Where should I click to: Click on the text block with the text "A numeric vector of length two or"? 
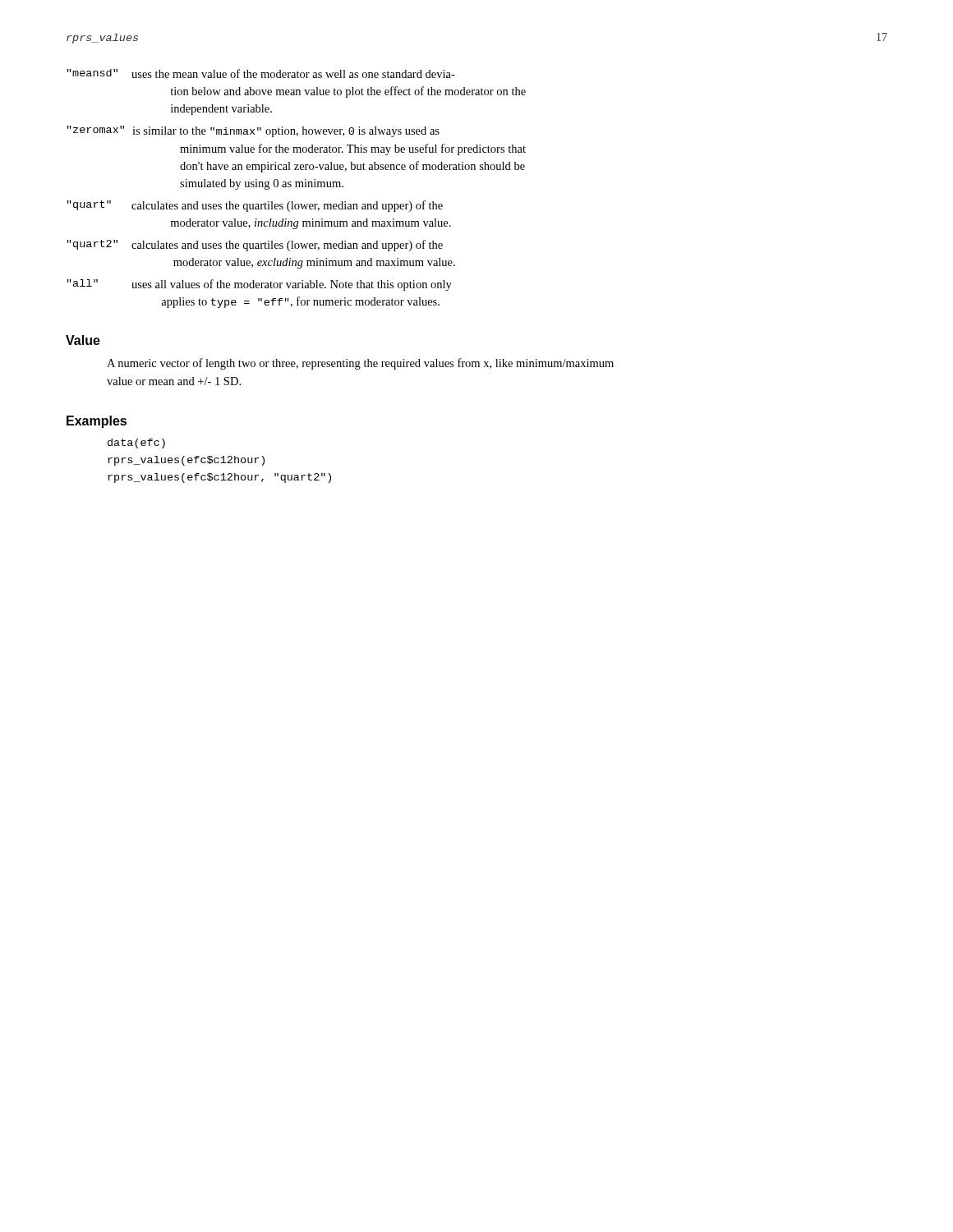click(x=360, y=372)
